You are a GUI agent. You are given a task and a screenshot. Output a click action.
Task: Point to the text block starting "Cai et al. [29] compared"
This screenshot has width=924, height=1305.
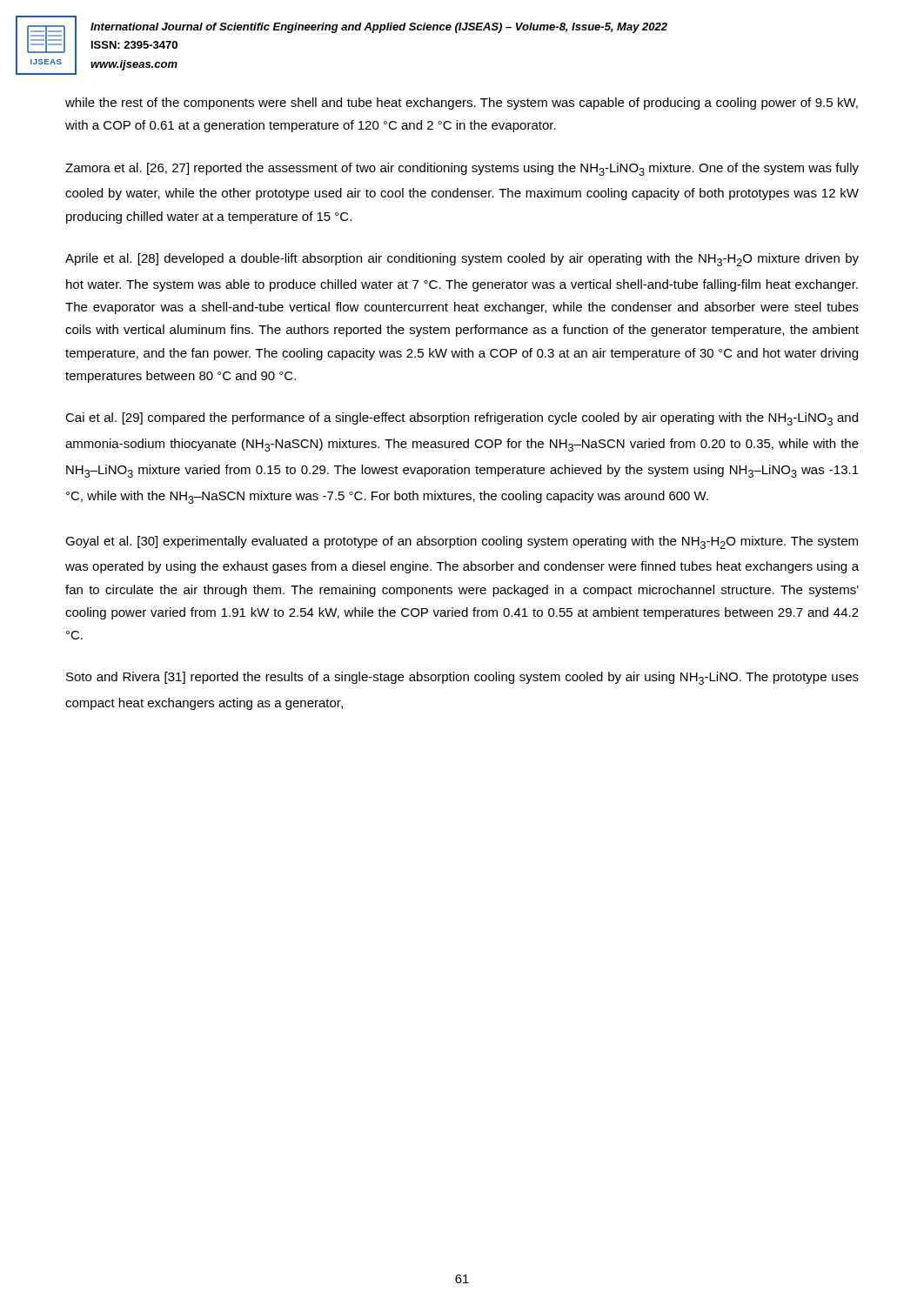(x=462, y=458)
